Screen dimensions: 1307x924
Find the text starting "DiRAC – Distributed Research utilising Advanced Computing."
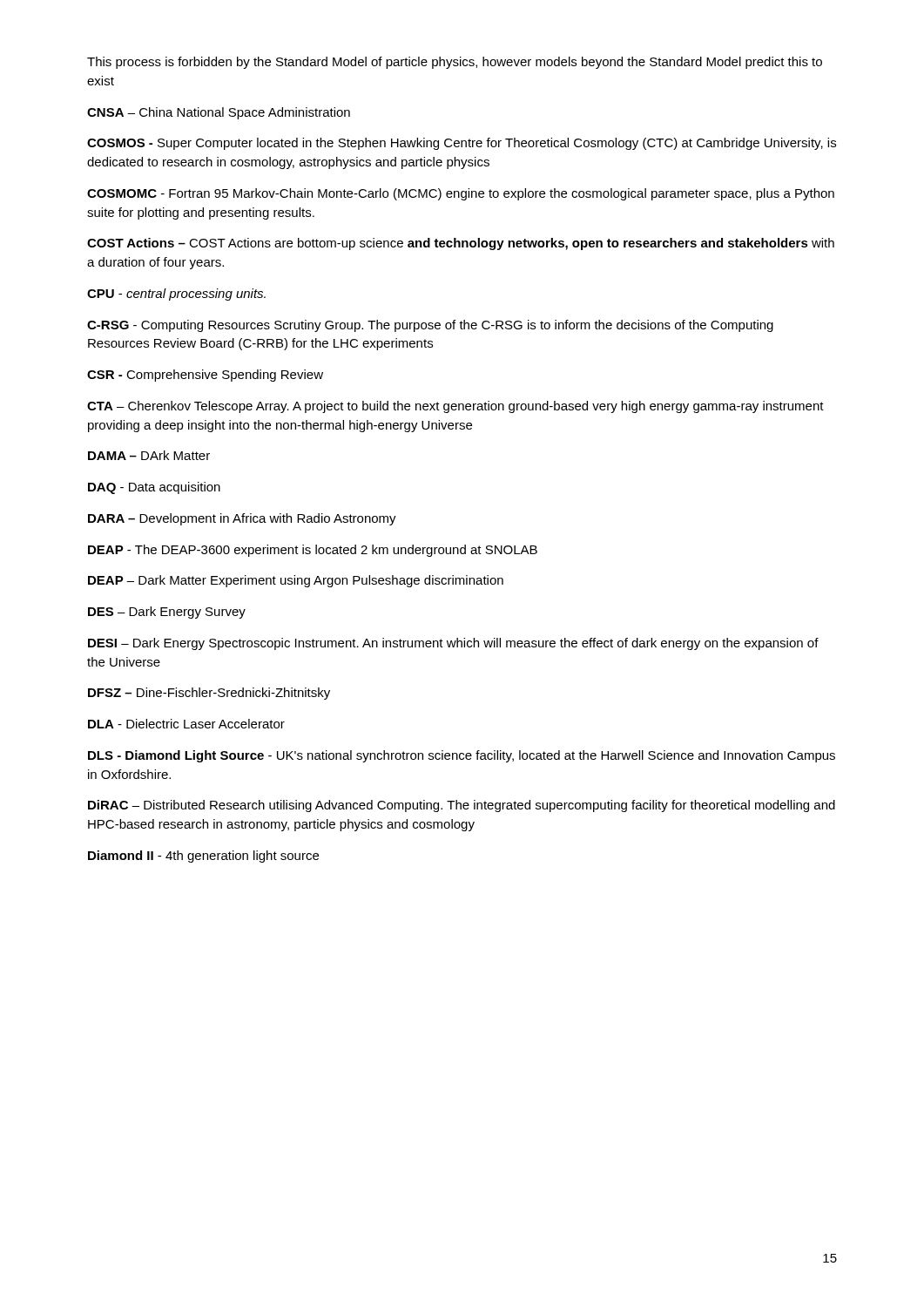pyautogui.click(x=461, y=814)
